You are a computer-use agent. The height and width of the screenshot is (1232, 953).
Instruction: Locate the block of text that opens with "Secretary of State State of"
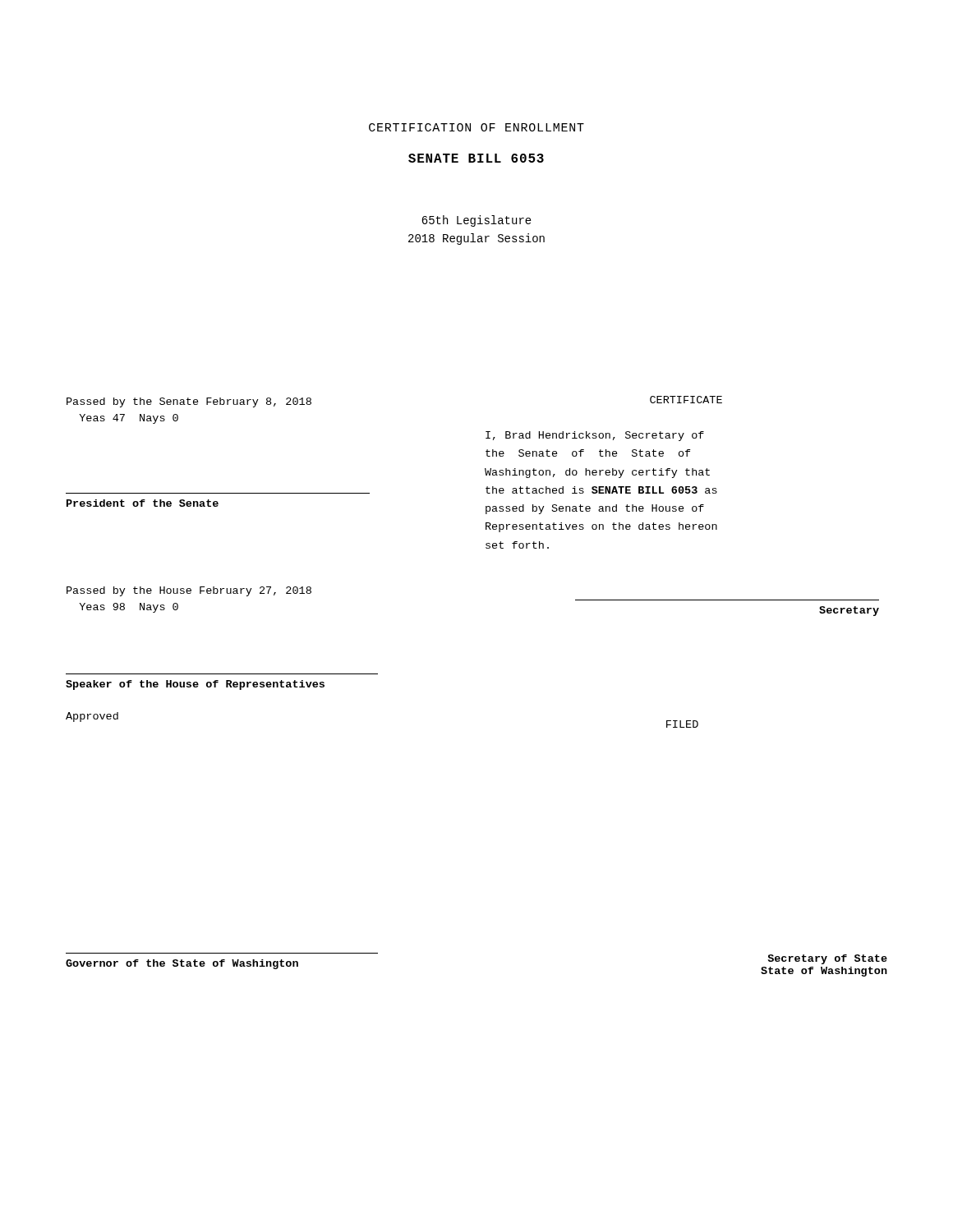(824, 965)
